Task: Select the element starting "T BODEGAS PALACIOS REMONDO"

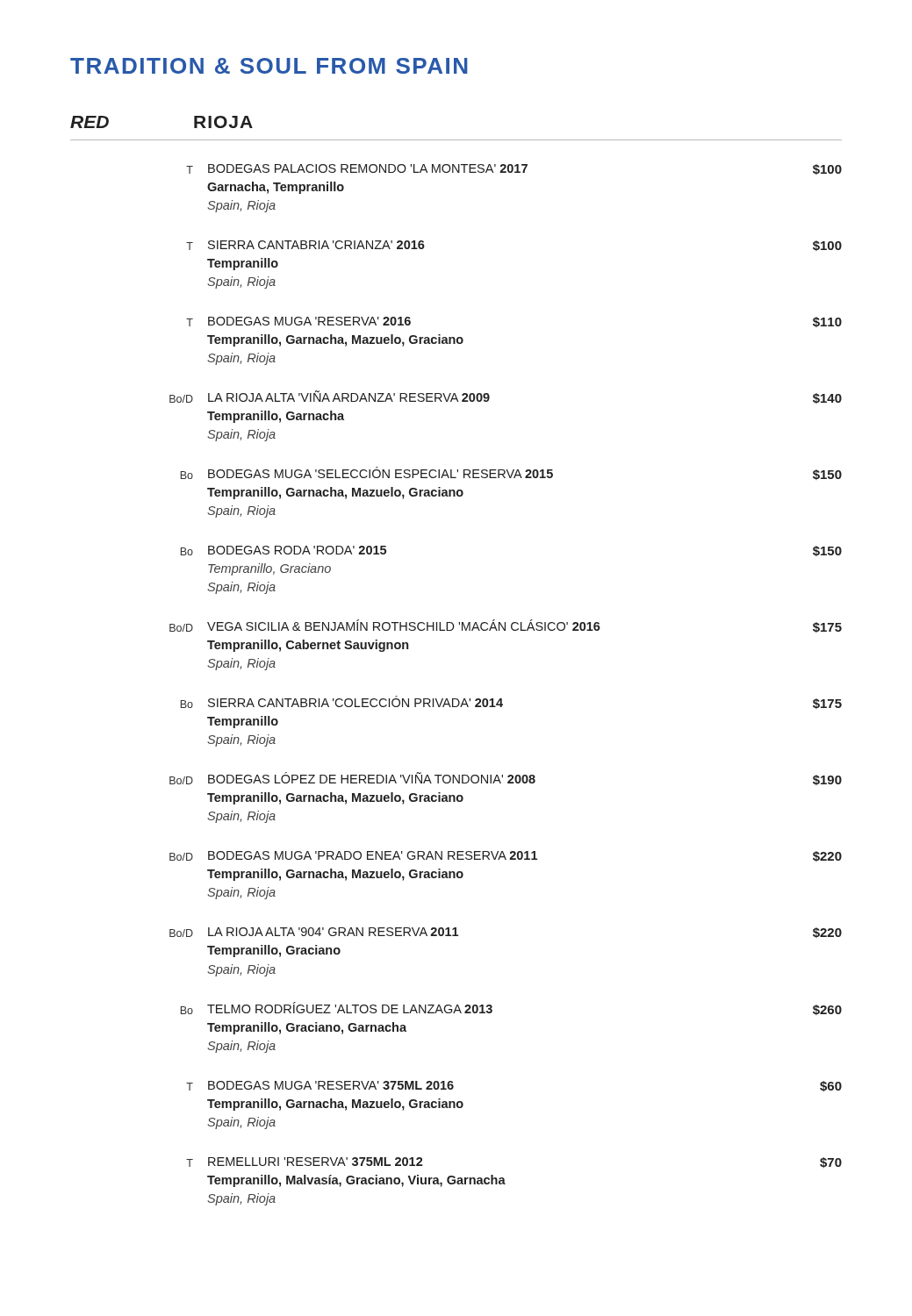Action: coord(514,169)
